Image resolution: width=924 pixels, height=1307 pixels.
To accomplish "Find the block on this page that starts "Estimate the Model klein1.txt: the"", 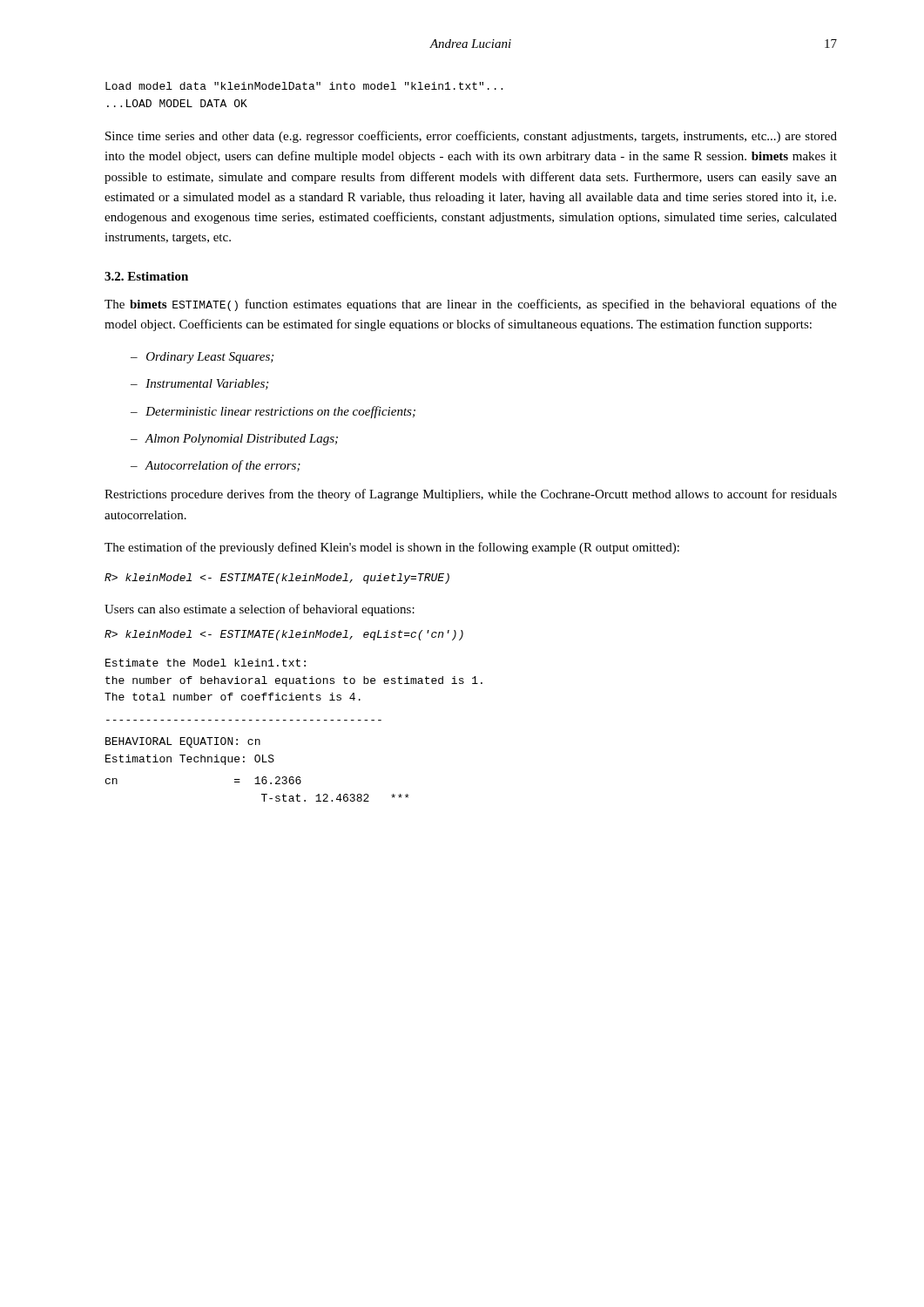I will [295, 681].
